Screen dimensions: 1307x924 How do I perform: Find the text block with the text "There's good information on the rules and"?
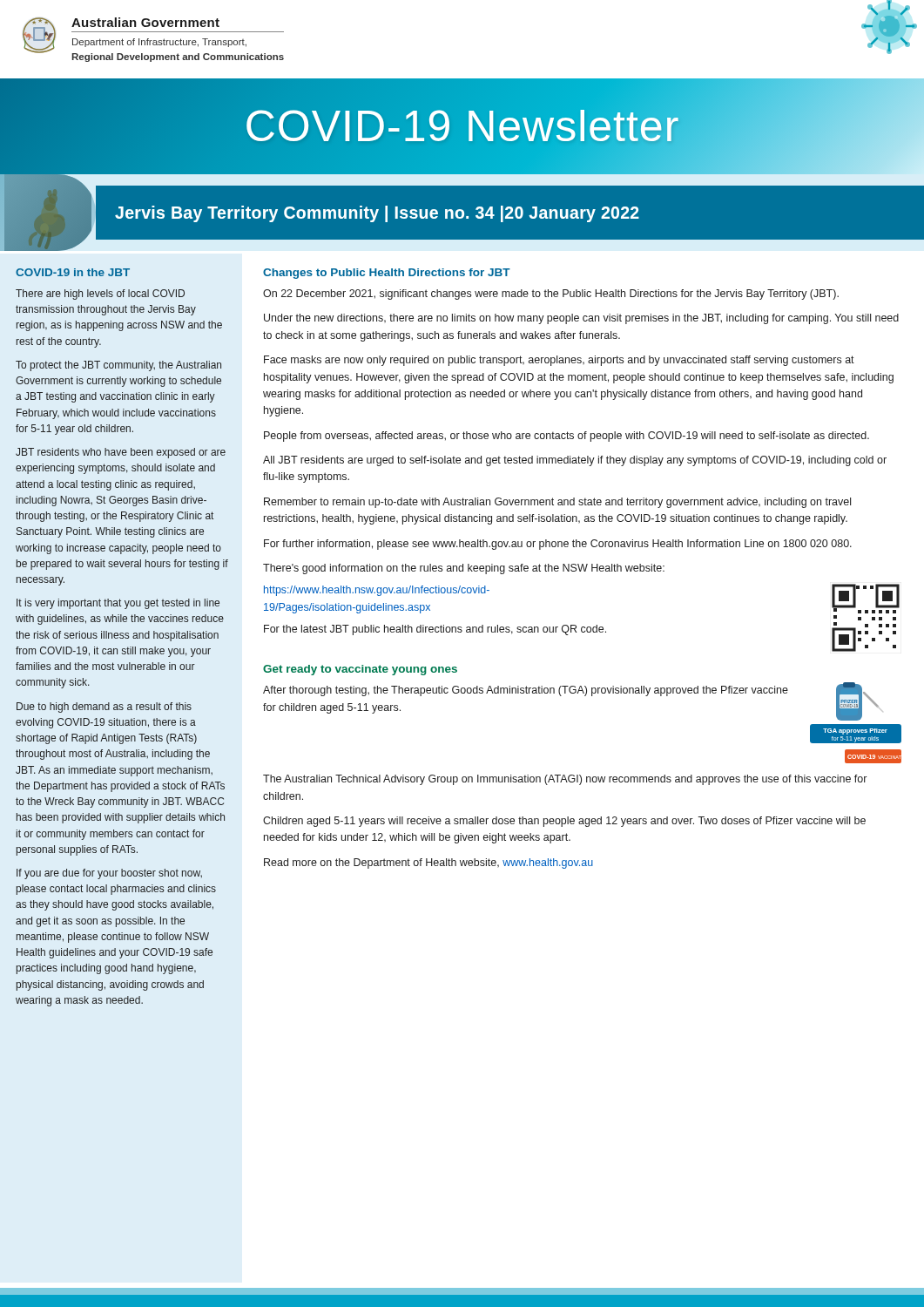(464, 568)
